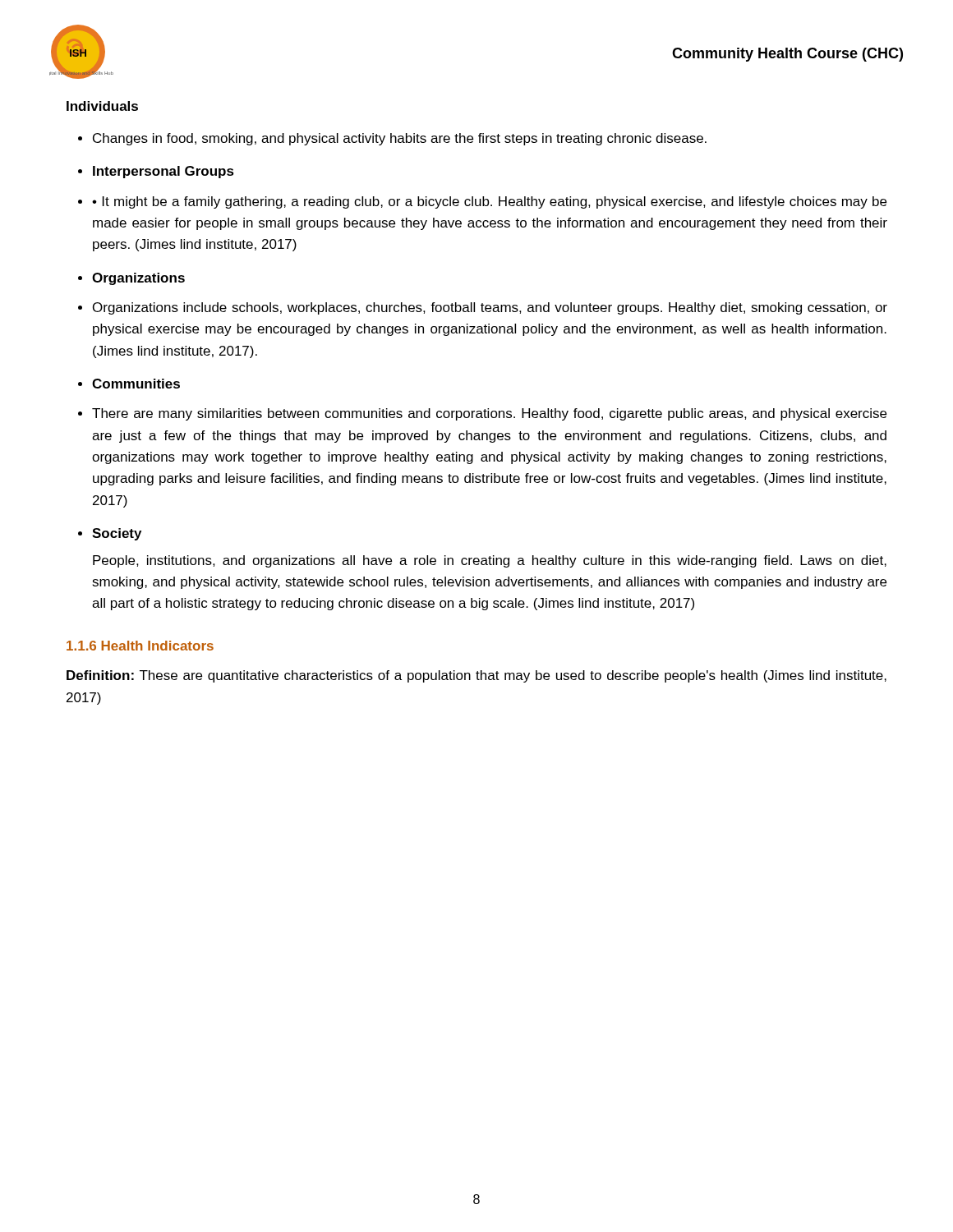This screenshot has width=953, height=1232.
Task: Select the text block starting "1.1.6 Health Indicators"
Action: tap(140, 646)
